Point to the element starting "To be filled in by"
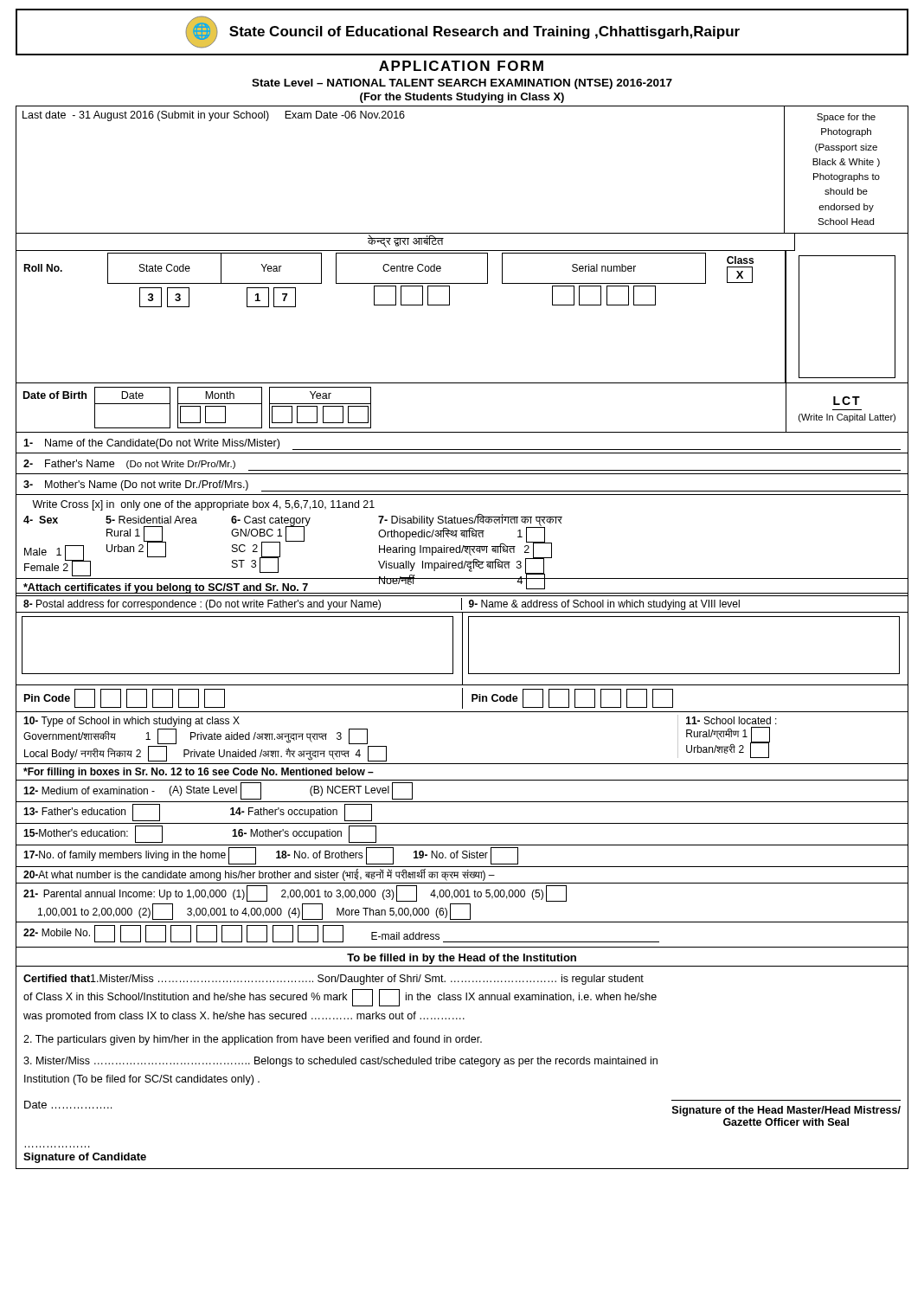924x1298 pixels. [462, 958]
